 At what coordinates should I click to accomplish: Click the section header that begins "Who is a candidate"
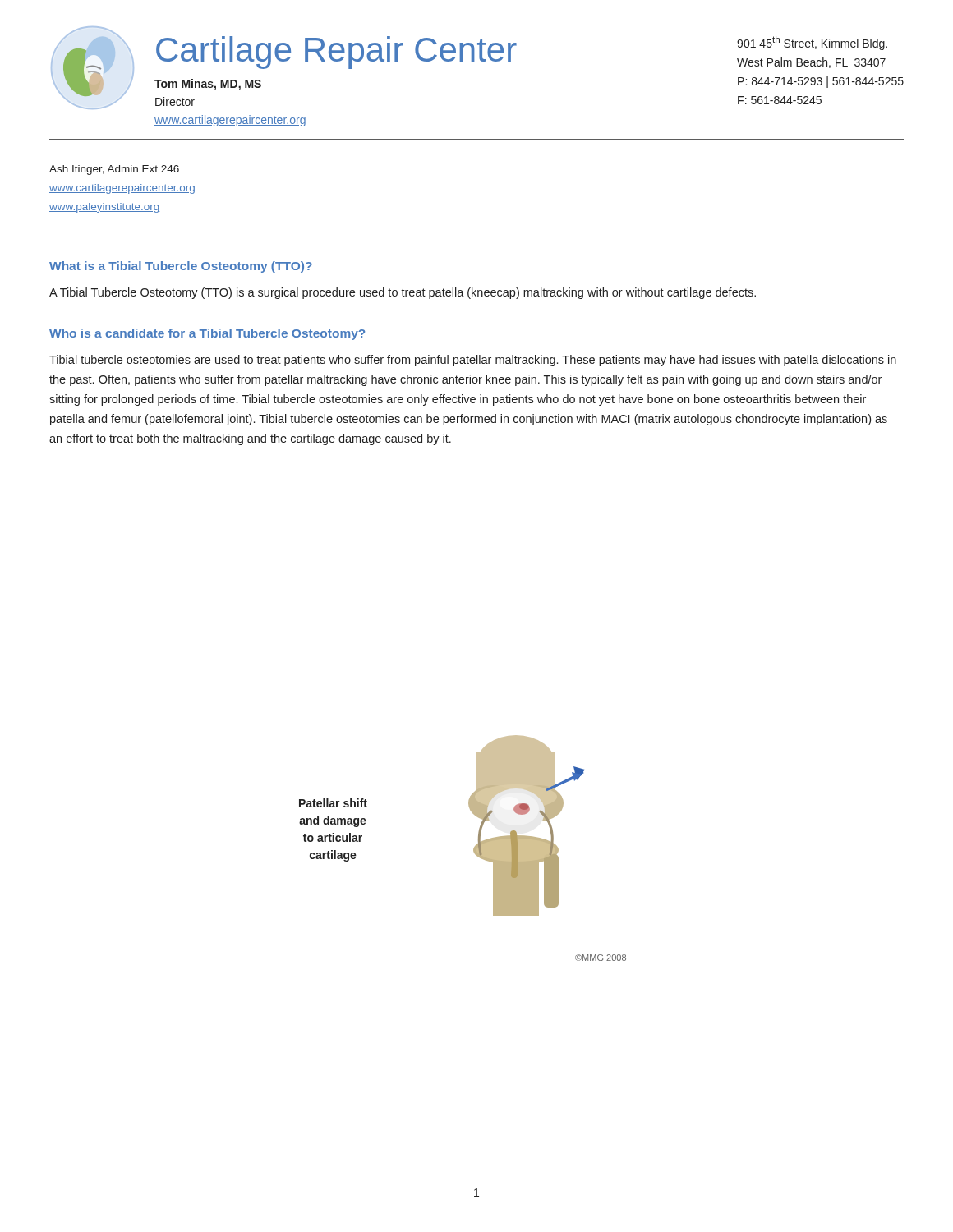point(208,333)
